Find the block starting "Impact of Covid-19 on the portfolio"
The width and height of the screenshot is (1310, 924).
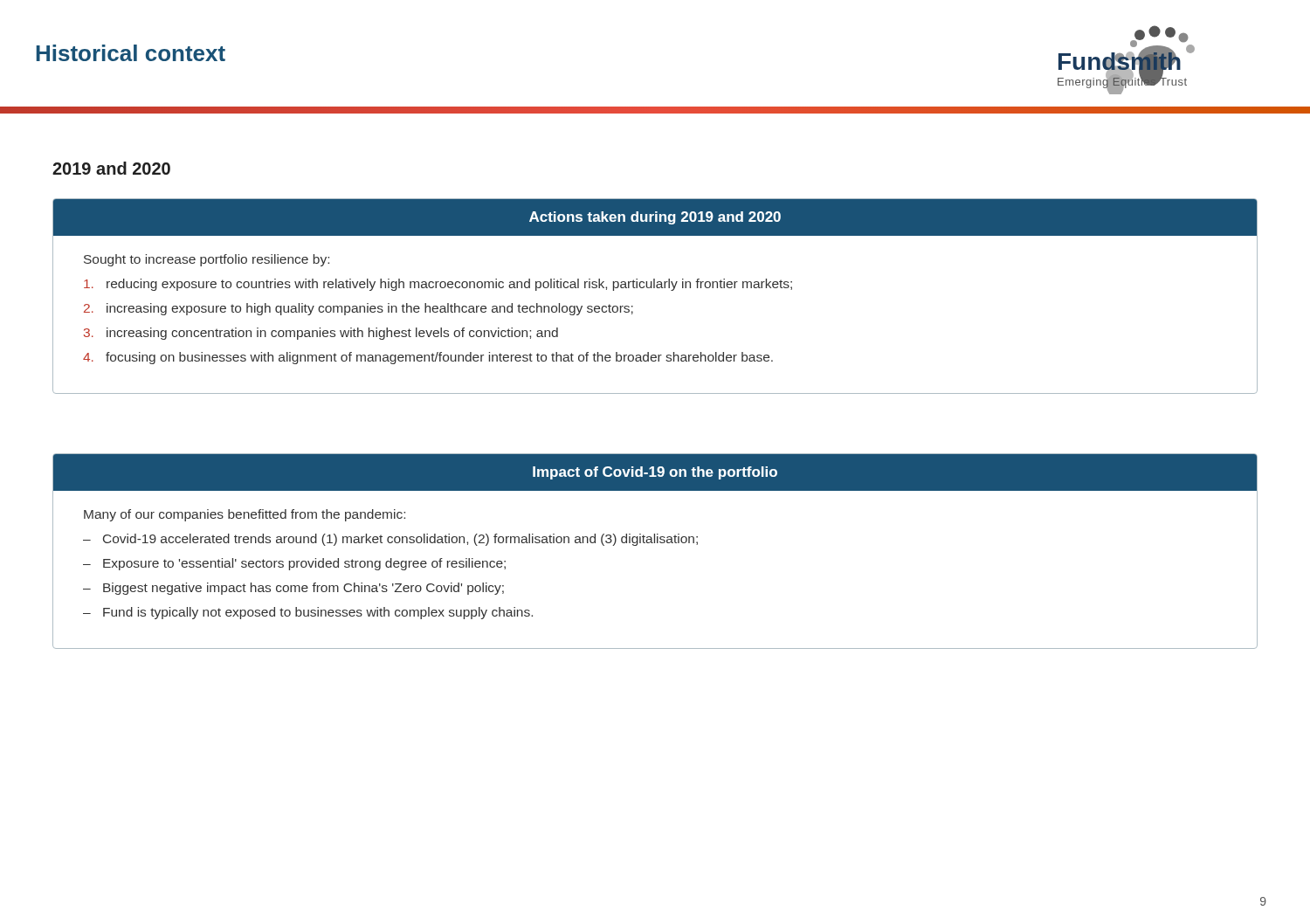[x=655, y=472]
